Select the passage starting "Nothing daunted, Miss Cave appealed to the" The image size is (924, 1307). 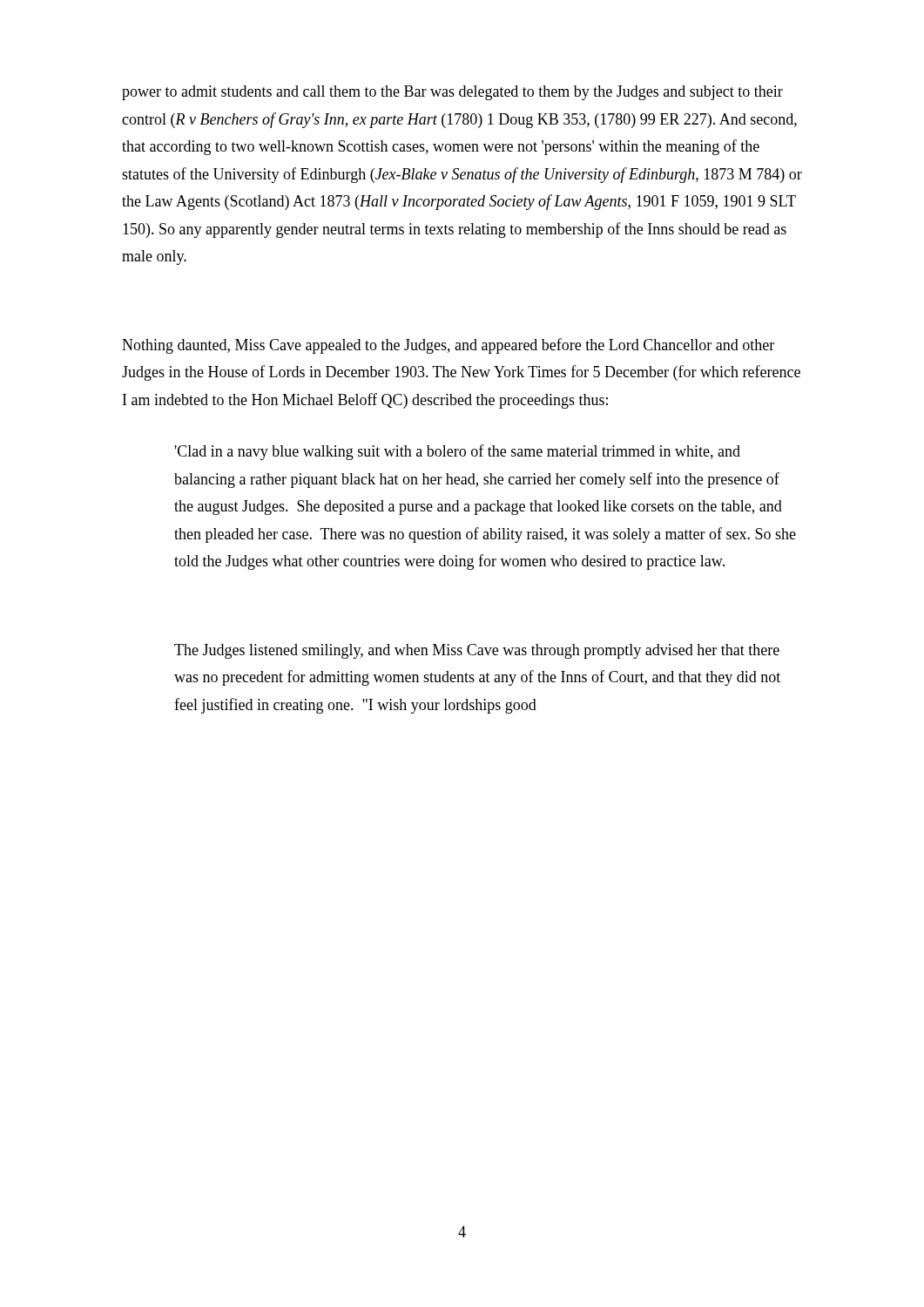pos(462,373)
